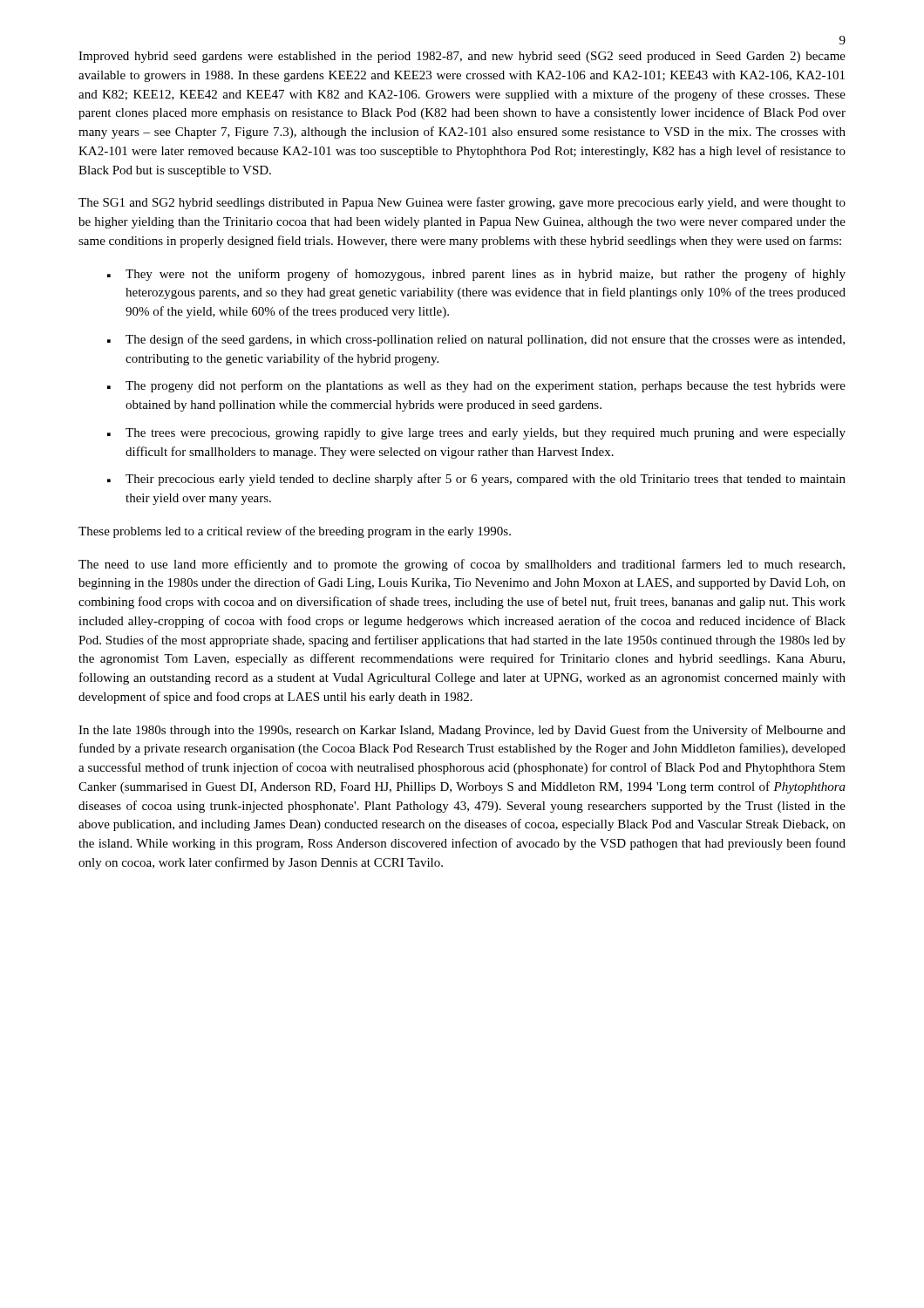
Task: Navigate to the text starting "The need to use land more efficiently"
Action: coord(462,631)
